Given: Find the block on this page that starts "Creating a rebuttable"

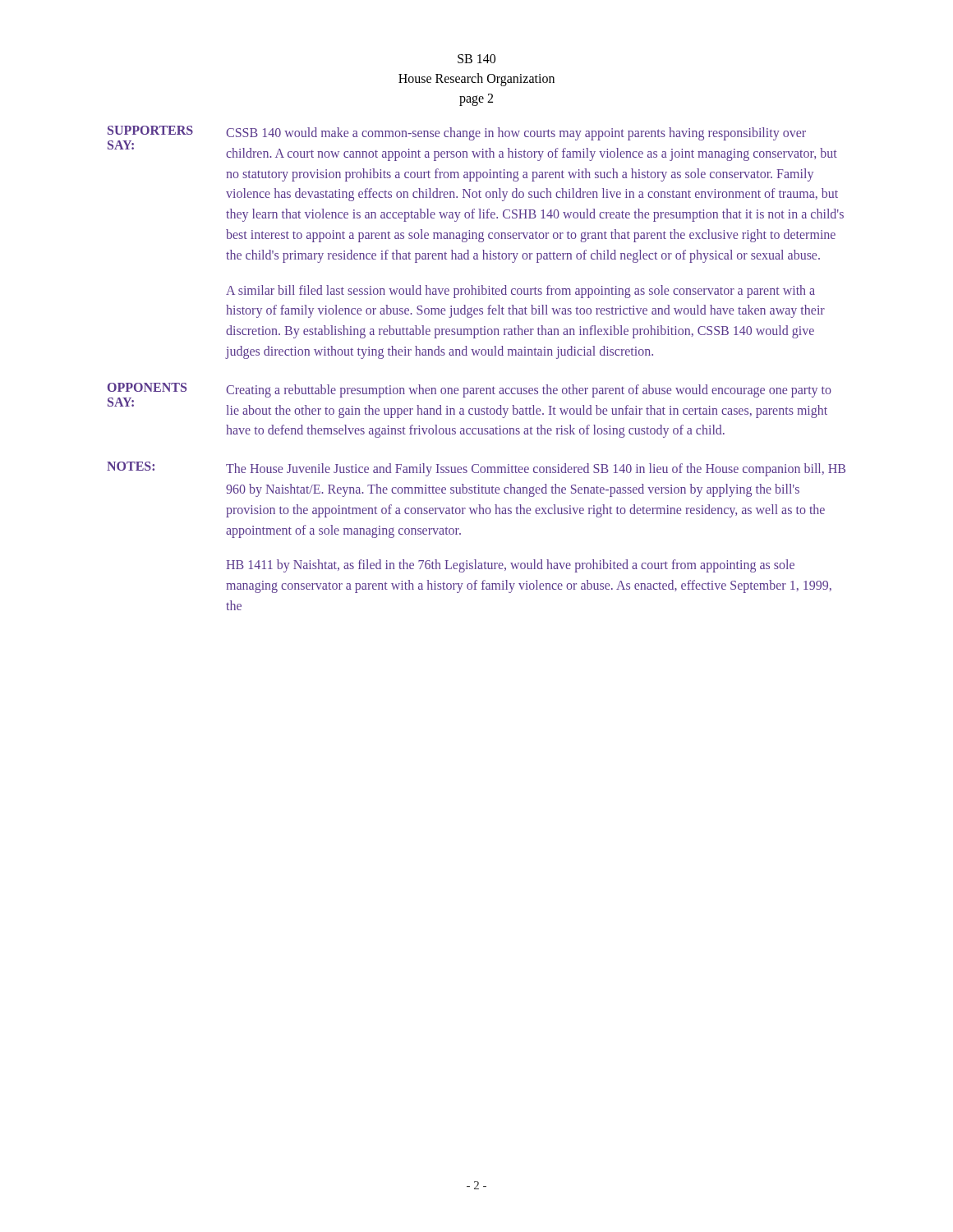Looking at the screenshot, I should click(x=536, y=411).
